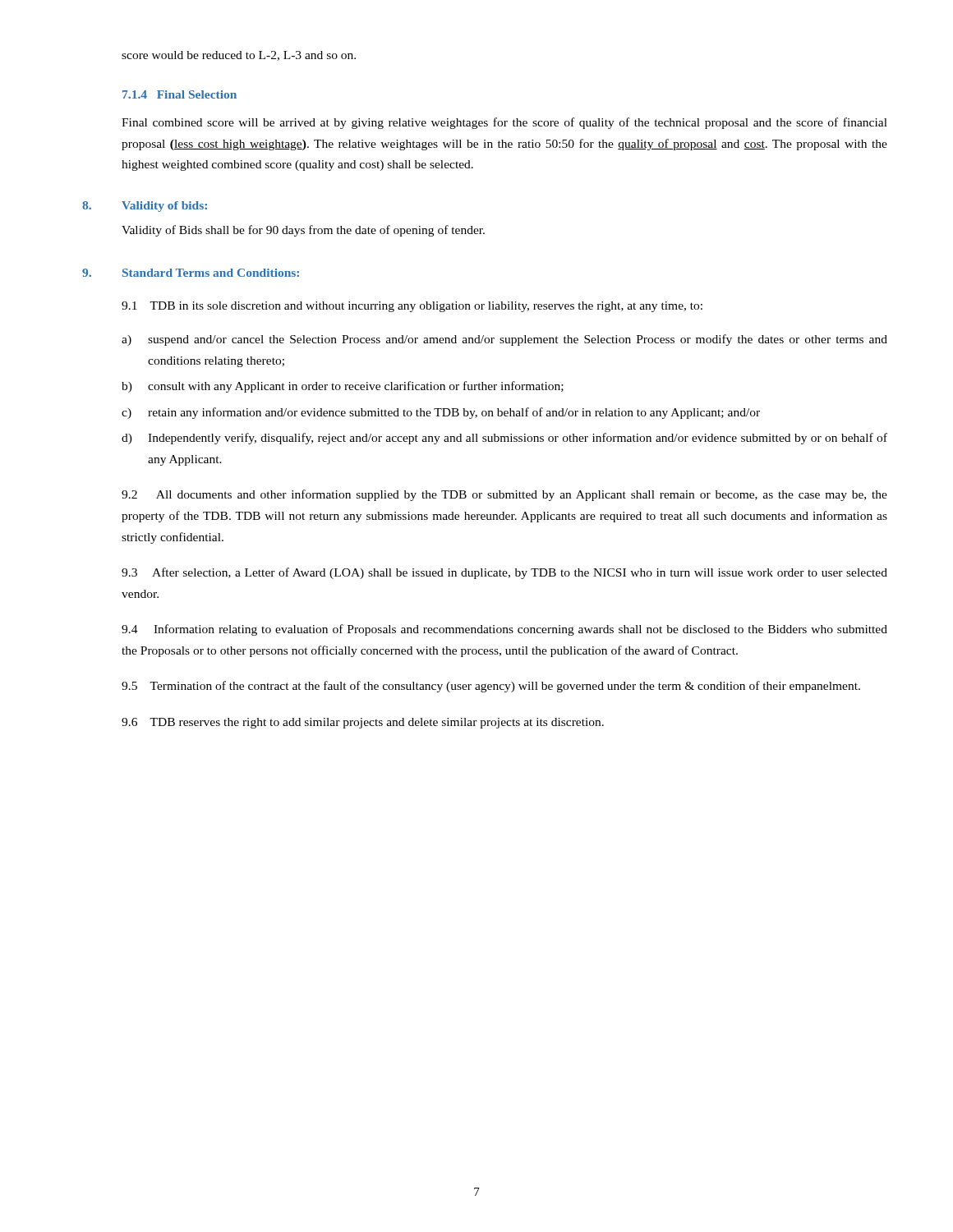Point to the passage starting "6 TDB reserves the right to add similar"

[x=363, y=722]
